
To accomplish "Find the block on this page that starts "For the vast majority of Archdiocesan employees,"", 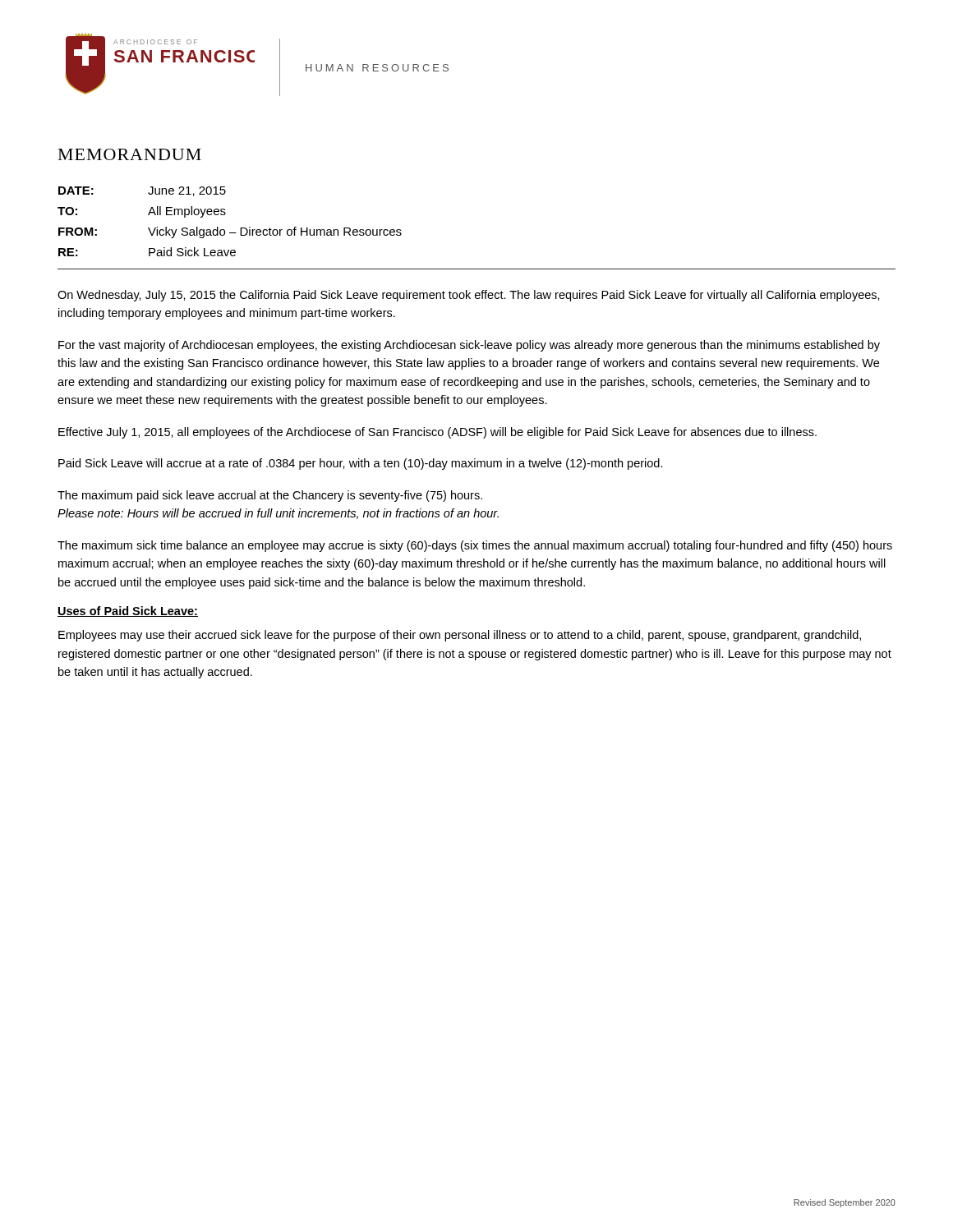I will coord(469,373).
